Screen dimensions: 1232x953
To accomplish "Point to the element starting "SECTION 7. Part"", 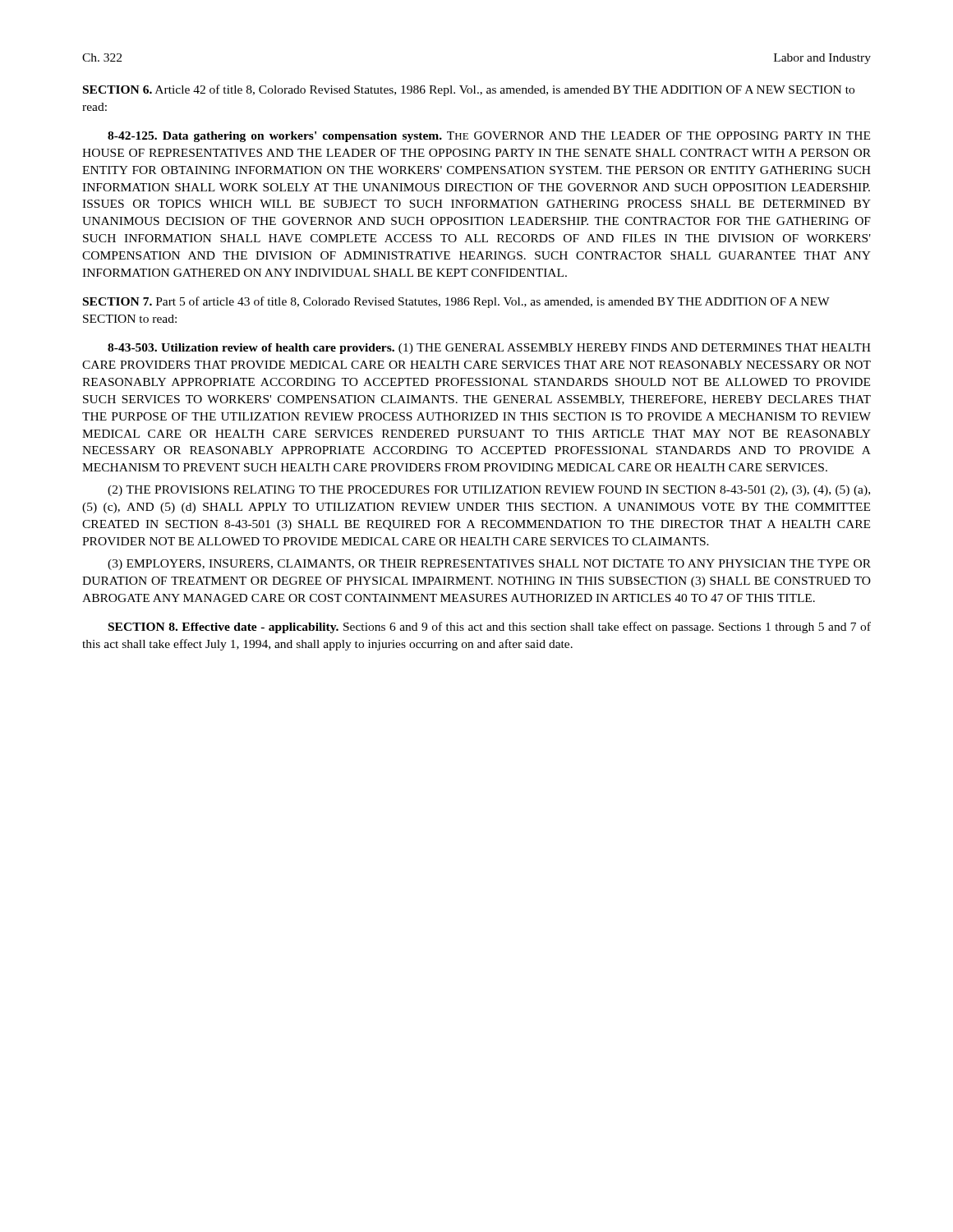I will tap(476, 310).
